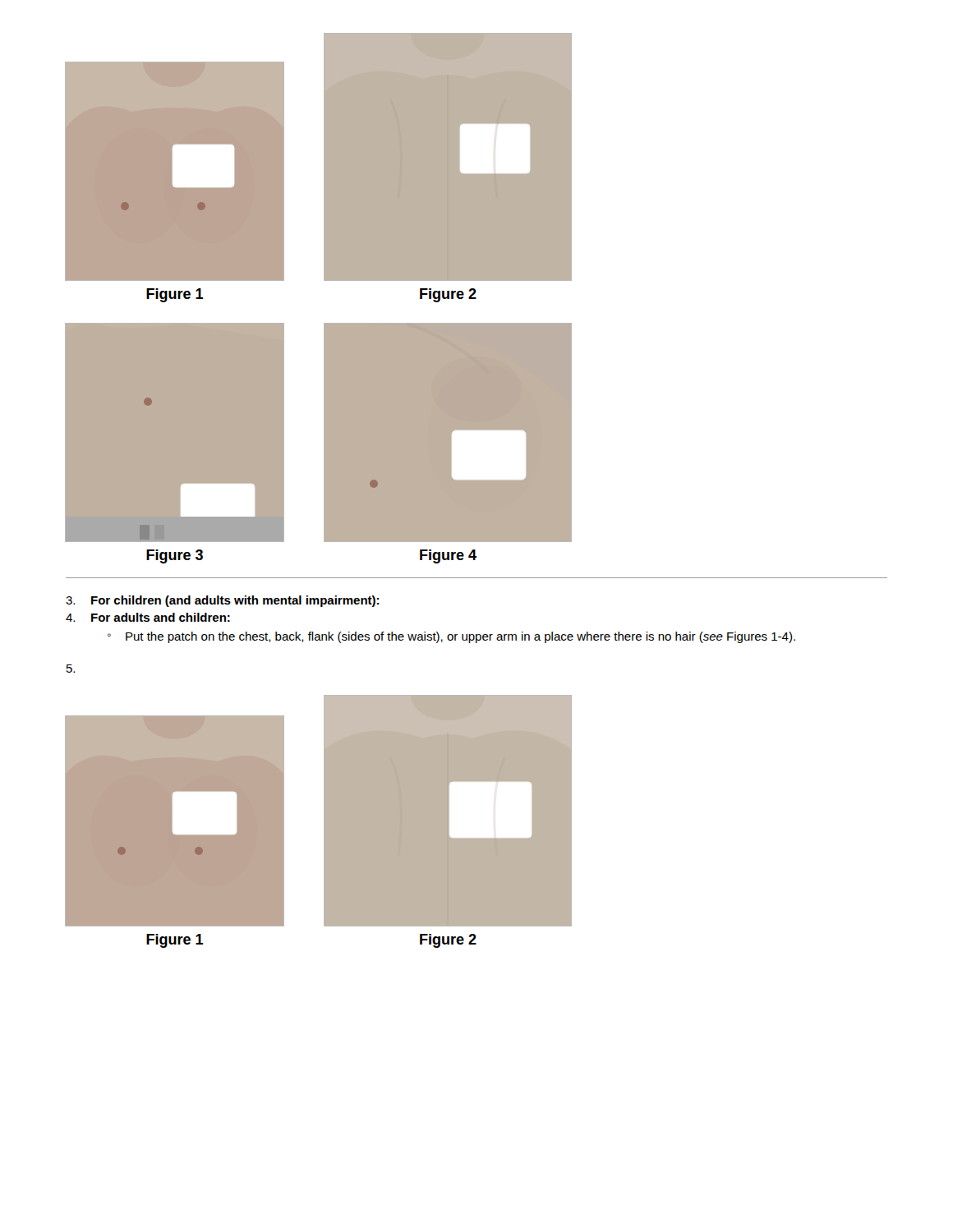
Task: Locate the region starting "4. For adults and"
Action: tap(148, 617)
